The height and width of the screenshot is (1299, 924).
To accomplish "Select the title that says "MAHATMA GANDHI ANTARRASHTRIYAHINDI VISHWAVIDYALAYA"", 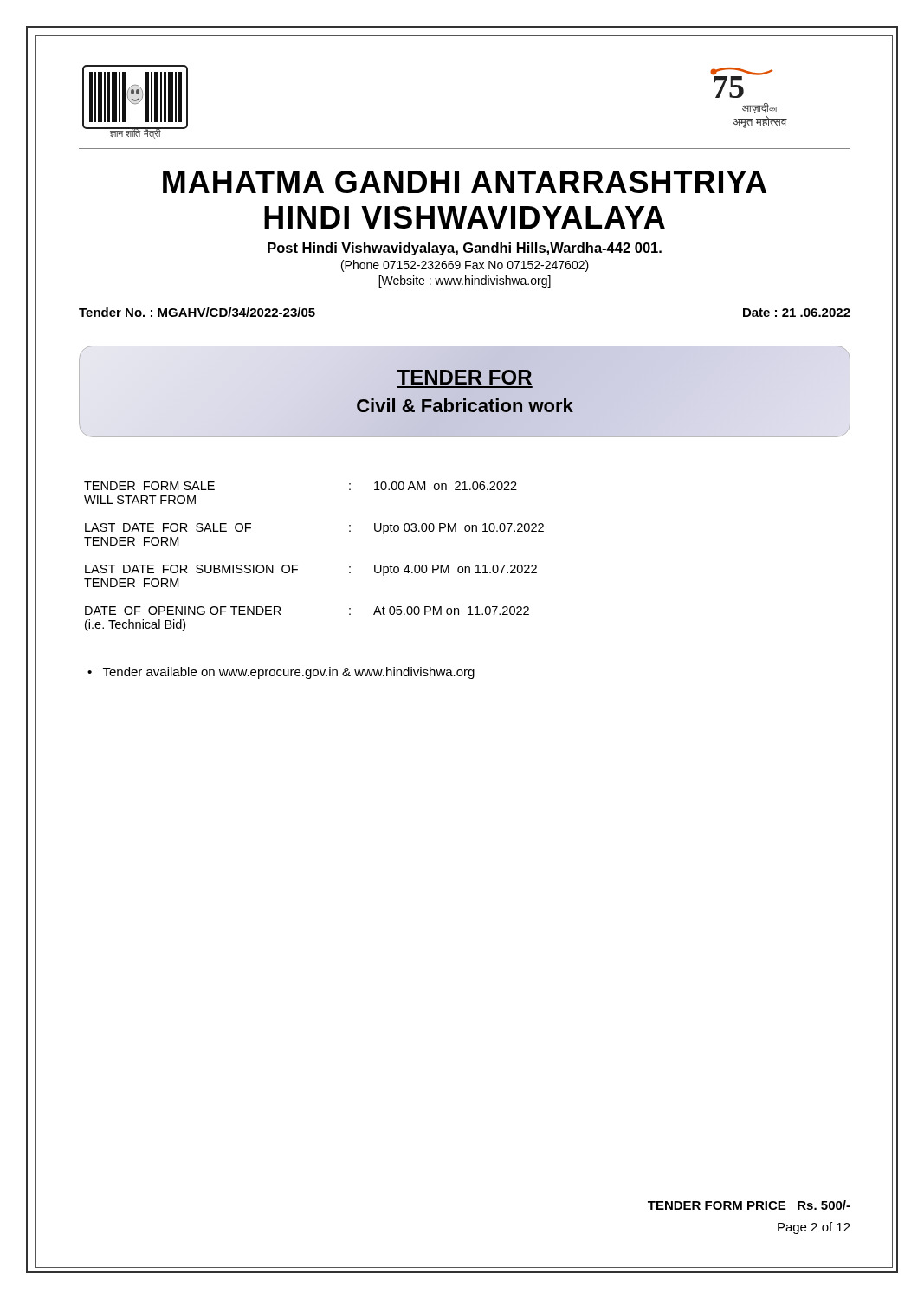I will point(465,200).
